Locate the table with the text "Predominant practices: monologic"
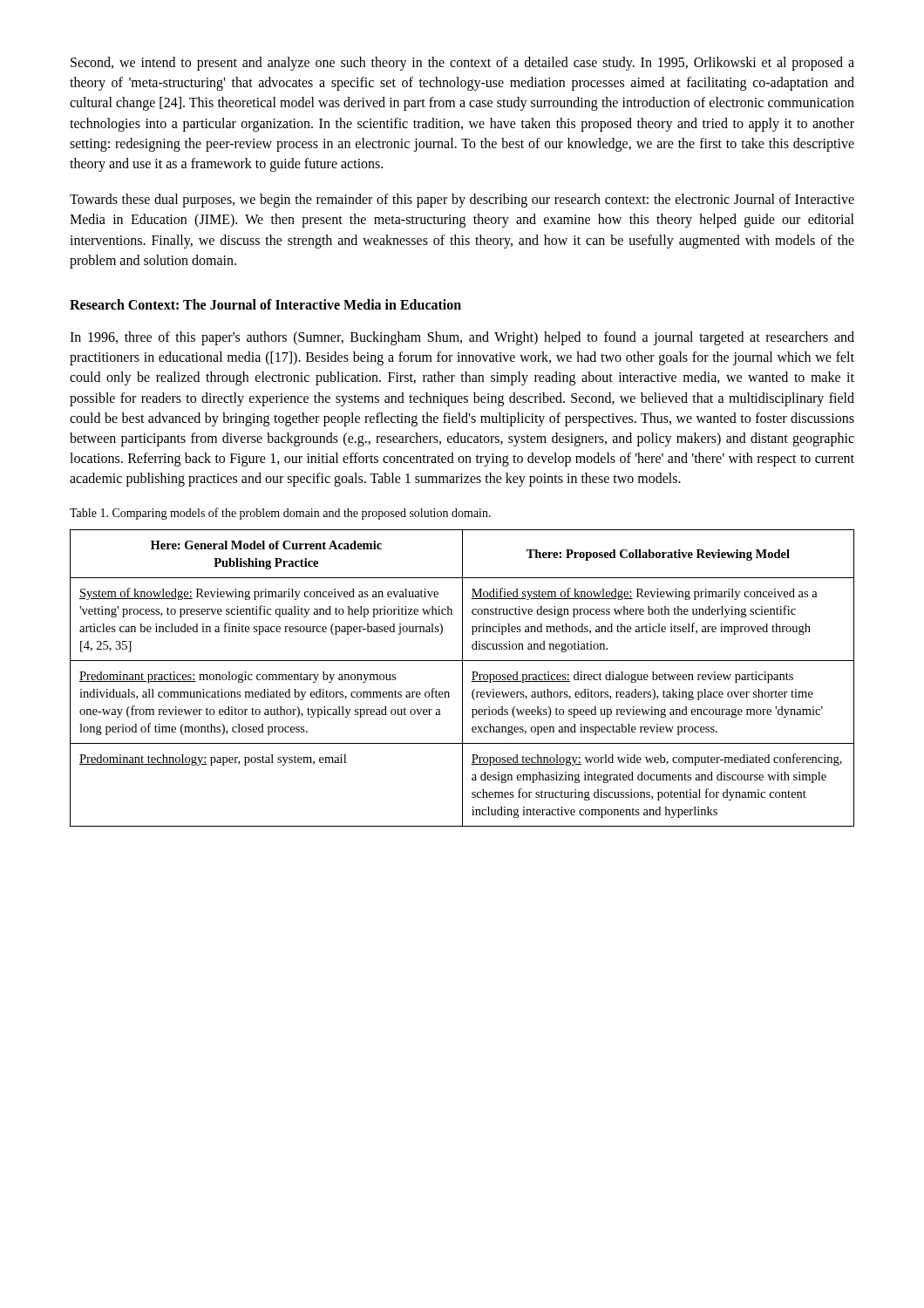 (x=462, y=678)
